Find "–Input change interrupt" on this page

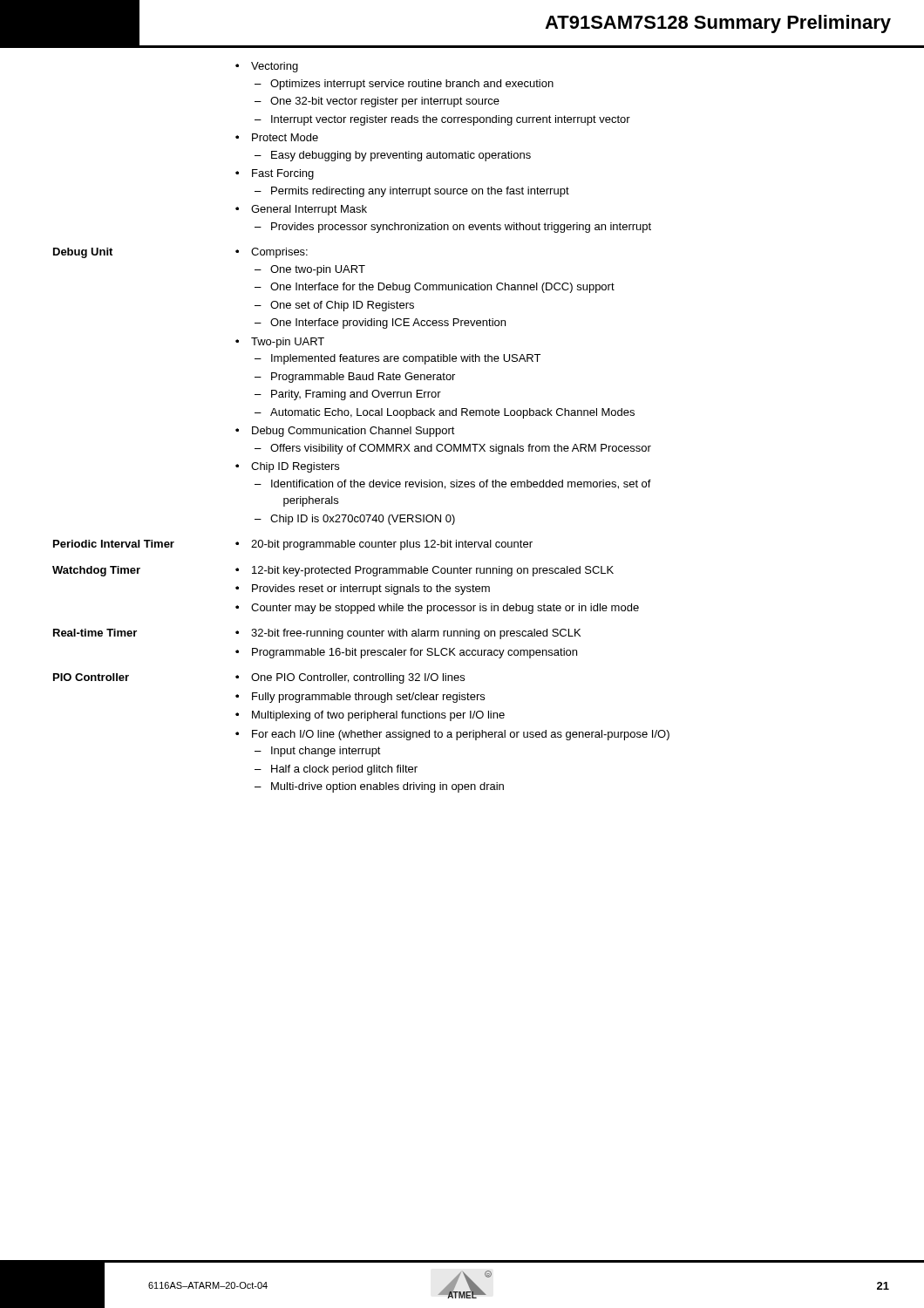coord(318,751)
